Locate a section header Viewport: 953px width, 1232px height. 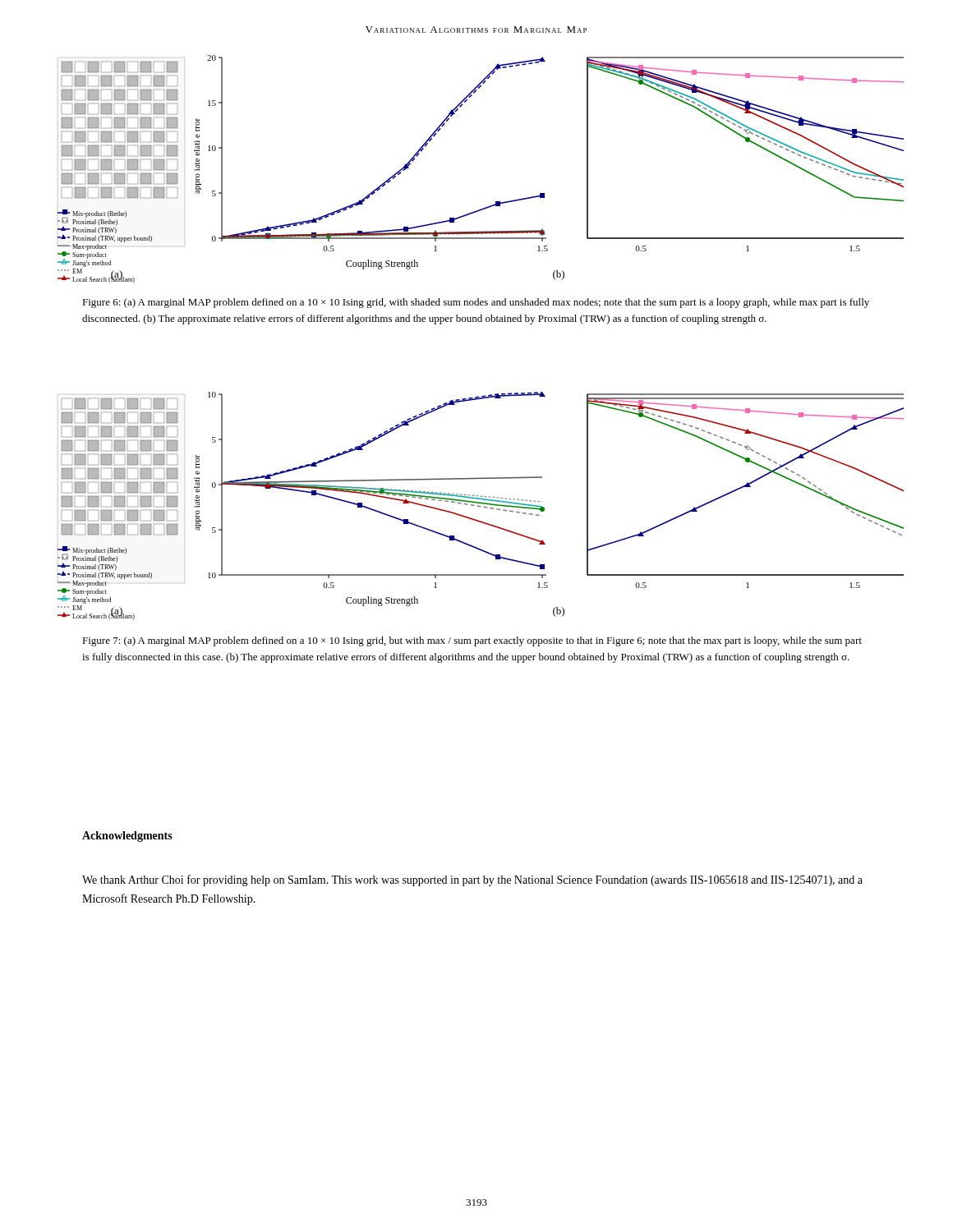127,836
